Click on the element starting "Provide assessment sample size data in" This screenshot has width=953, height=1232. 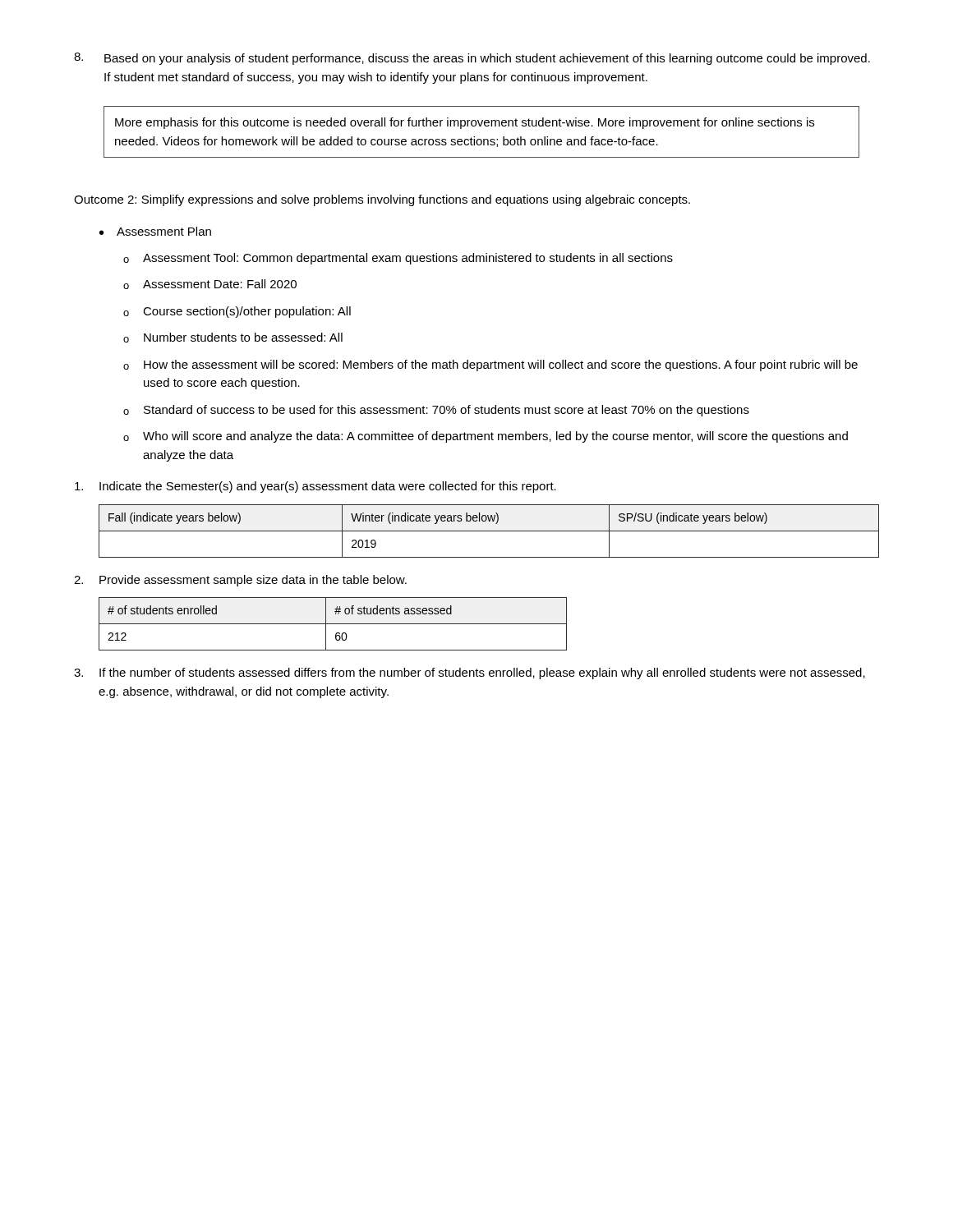tap(489, 611)
